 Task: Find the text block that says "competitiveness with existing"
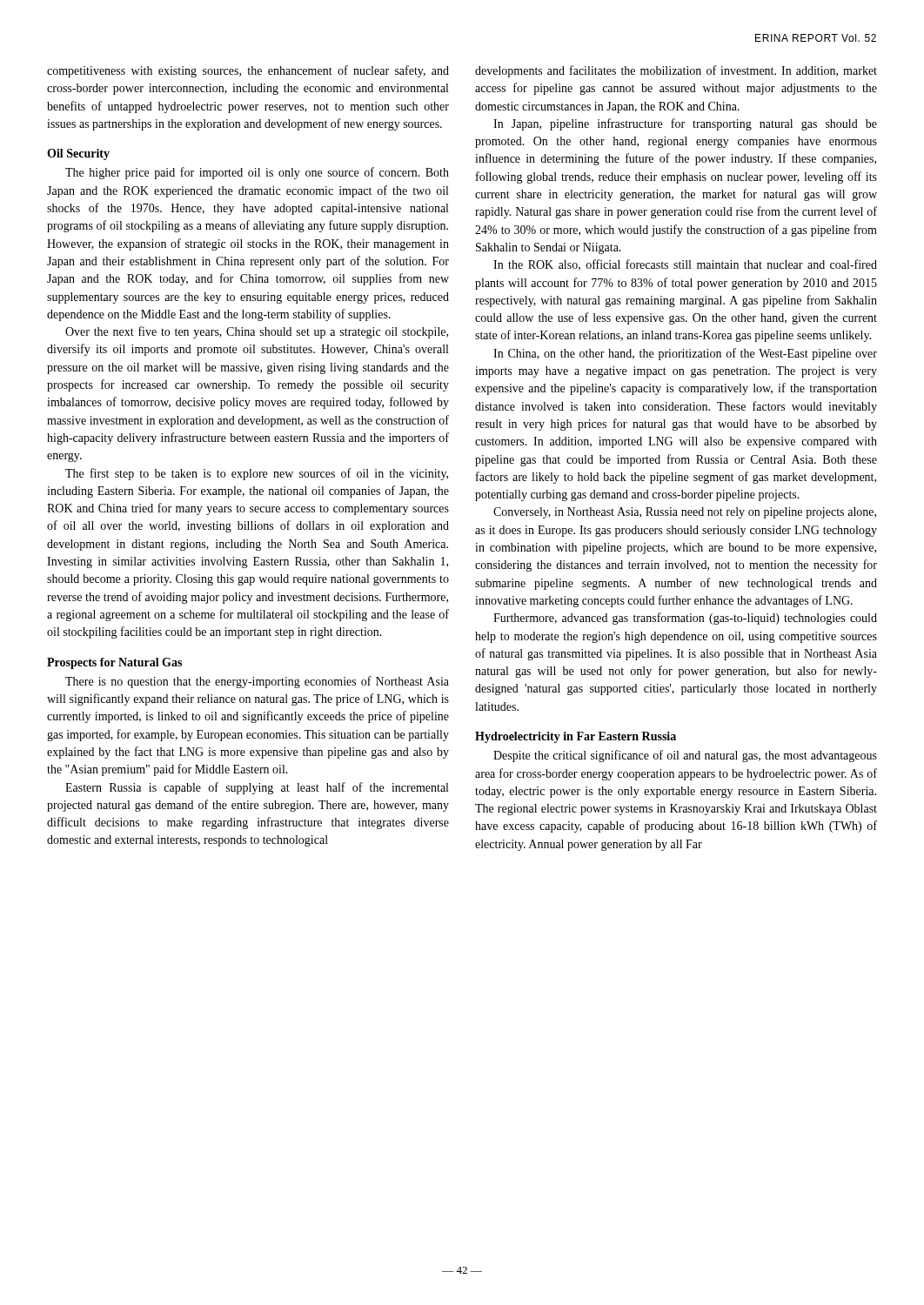[248, 98]
